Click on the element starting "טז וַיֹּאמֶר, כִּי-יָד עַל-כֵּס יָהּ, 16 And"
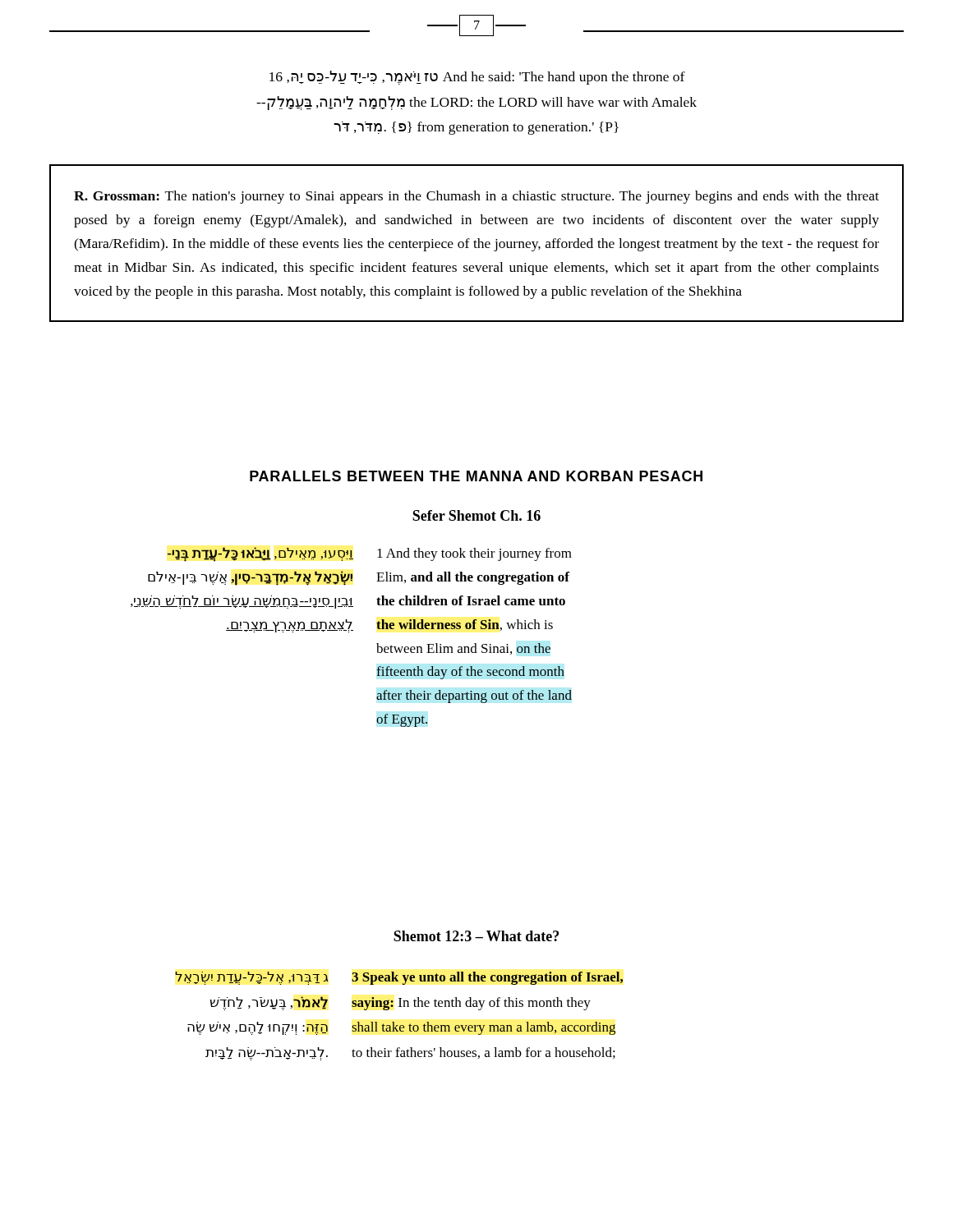The height and width of the screenshot is (1232, 953). pyautogui.click(x=476, y=102)
